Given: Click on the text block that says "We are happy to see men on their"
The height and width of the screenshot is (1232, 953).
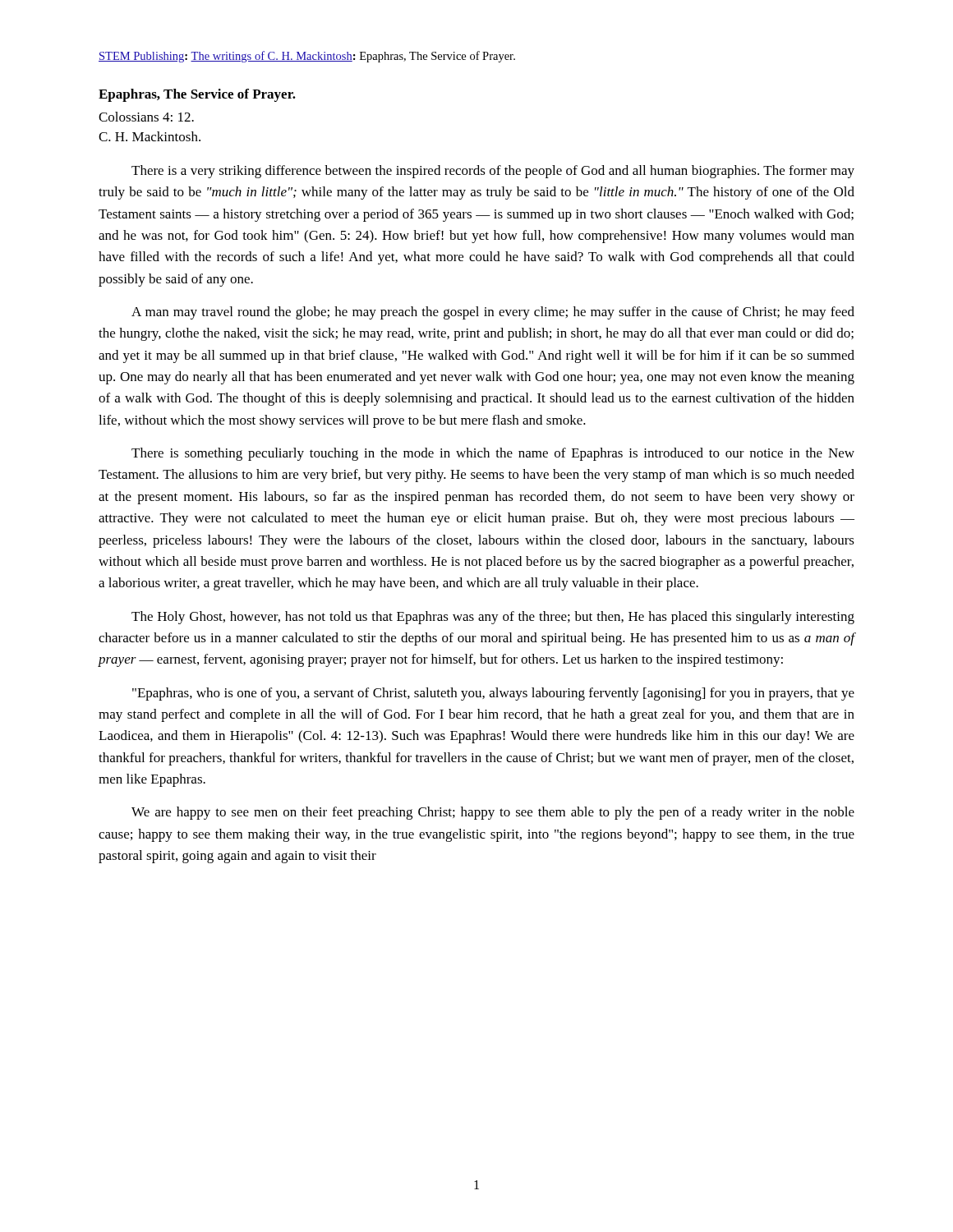Looking at the screenshot, I should (476, 834).
